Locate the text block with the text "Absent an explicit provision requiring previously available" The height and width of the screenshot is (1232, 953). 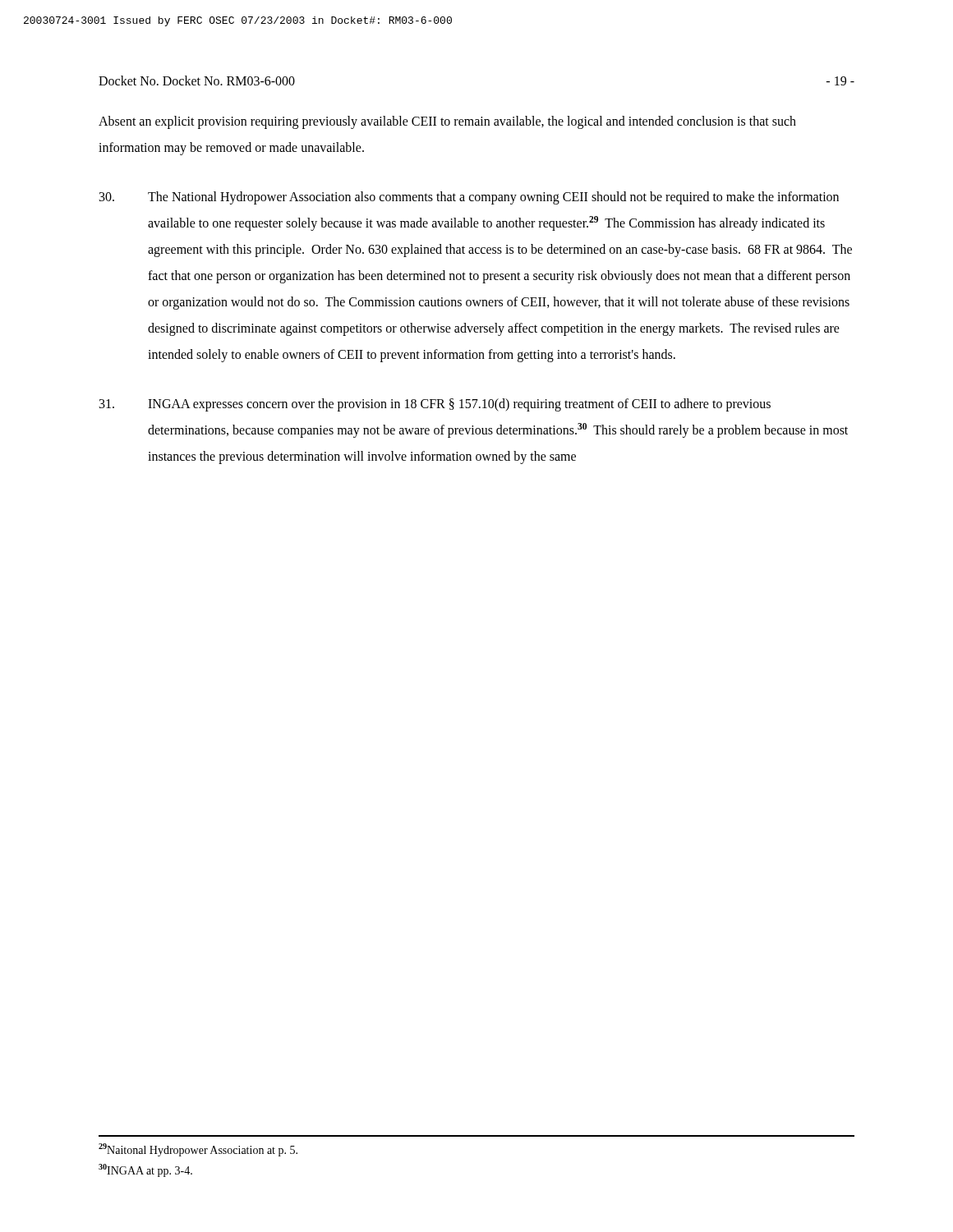point(447,134)
